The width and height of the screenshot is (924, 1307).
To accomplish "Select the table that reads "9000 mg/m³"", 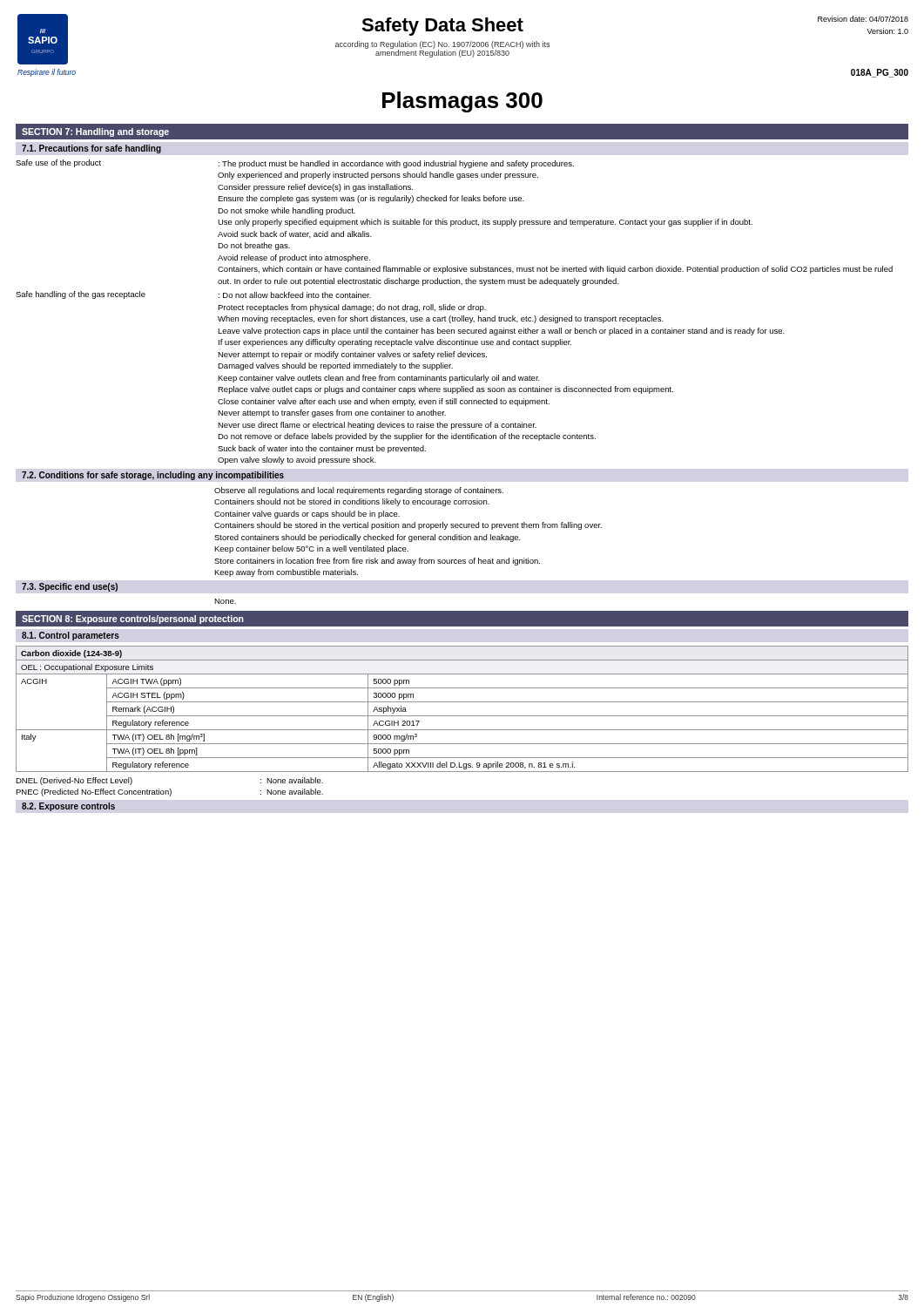I will click(x=462, y=709).
